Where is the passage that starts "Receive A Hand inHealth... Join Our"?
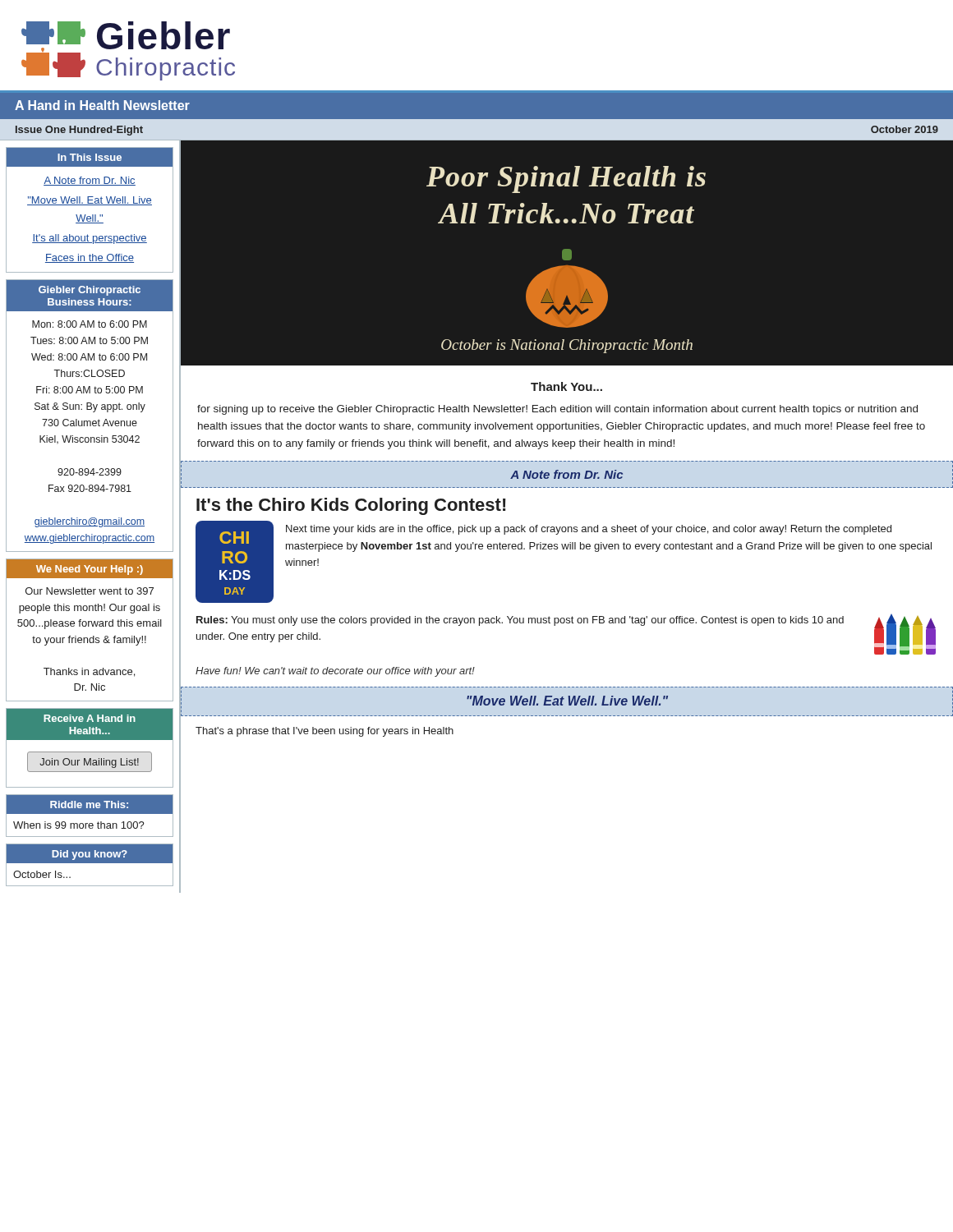Viewport: 953px width, 1232px height. pos(90,748)
